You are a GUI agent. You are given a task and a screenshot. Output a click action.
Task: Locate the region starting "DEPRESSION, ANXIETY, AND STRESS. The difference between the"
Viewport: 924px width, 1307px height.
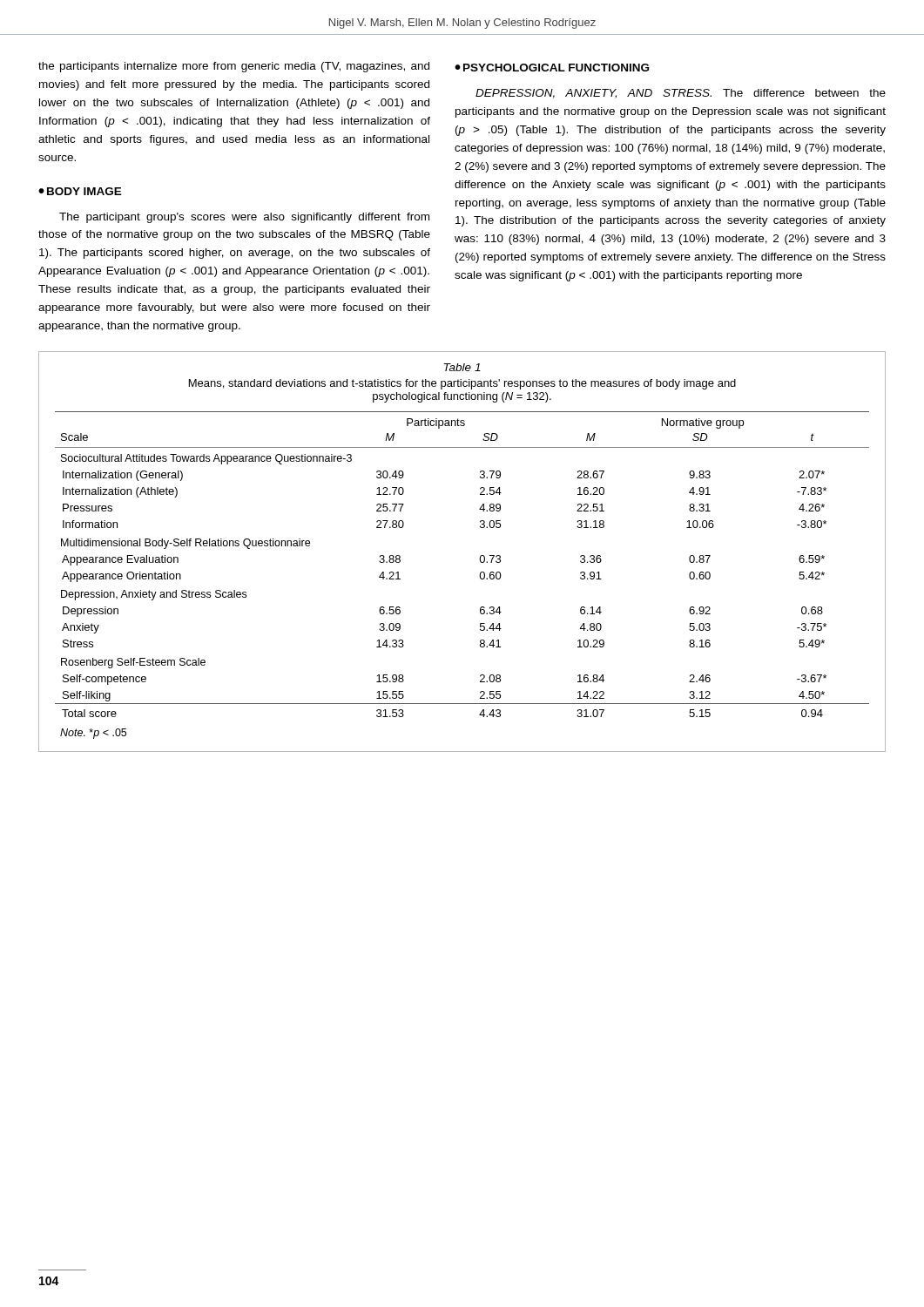[670, 185]
